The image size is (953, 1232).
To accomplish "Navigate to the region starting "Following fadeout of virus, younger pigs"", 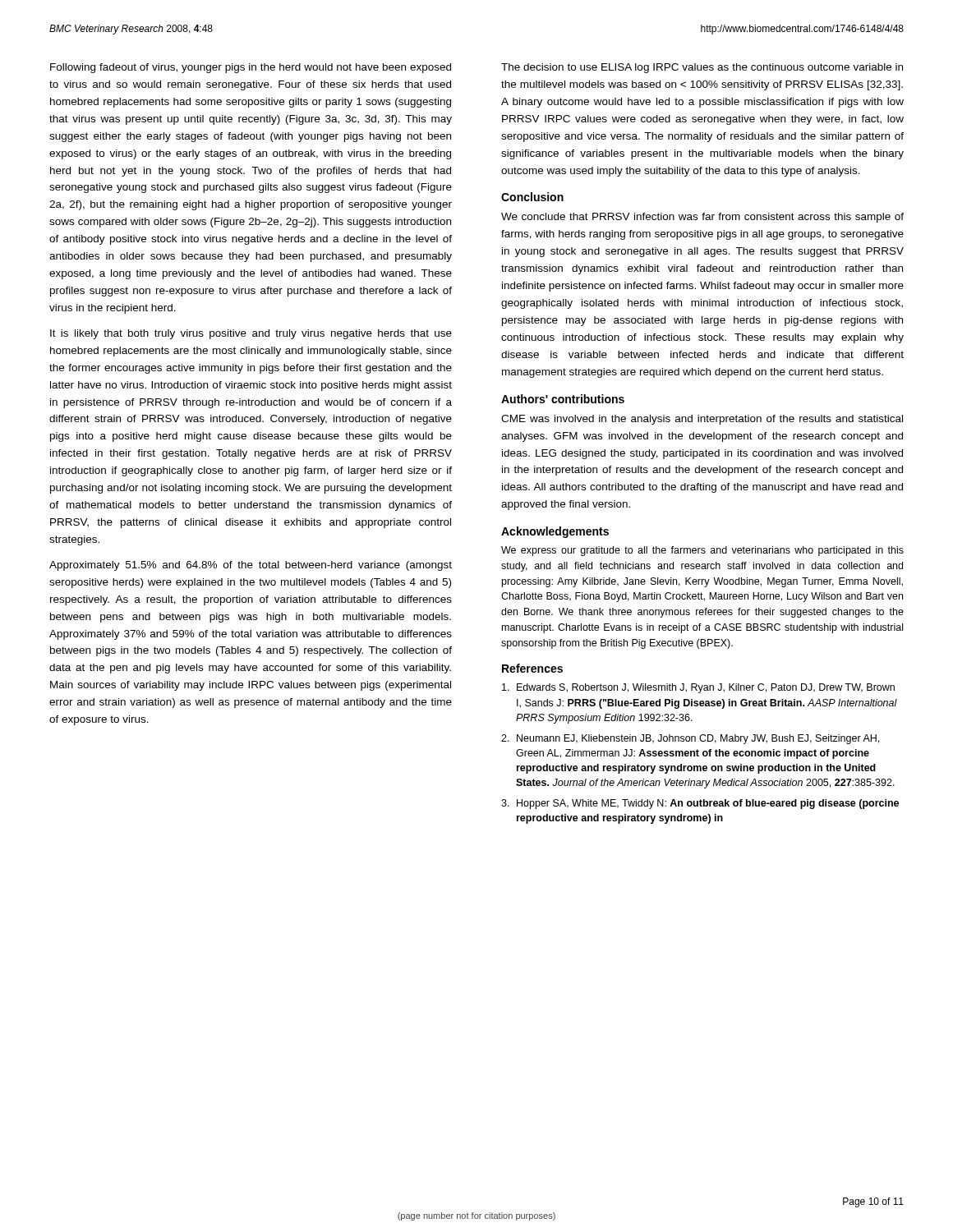I will click(x=251, y=188).
